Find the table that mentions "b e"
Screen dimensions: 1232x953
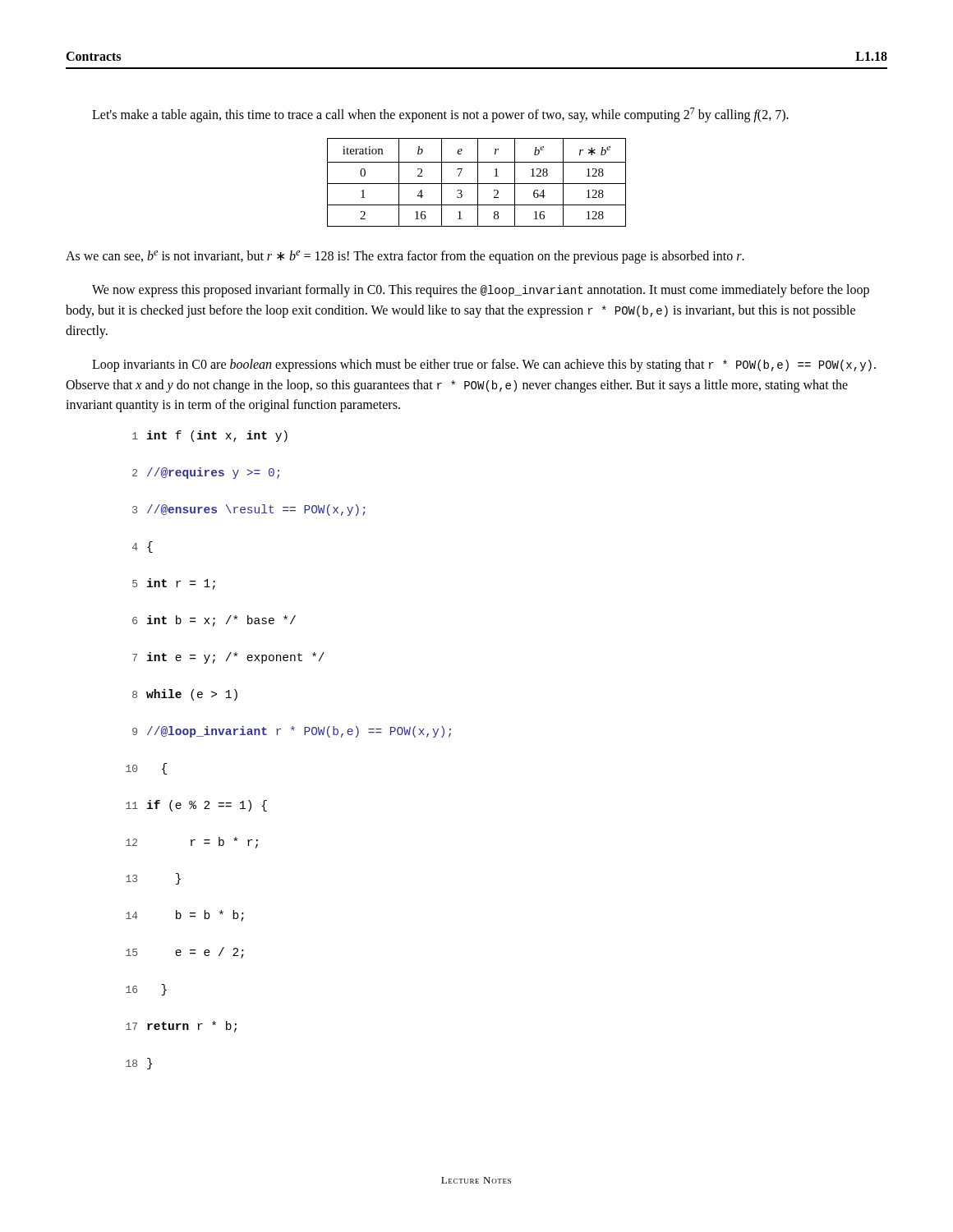[x=476, y=183]
